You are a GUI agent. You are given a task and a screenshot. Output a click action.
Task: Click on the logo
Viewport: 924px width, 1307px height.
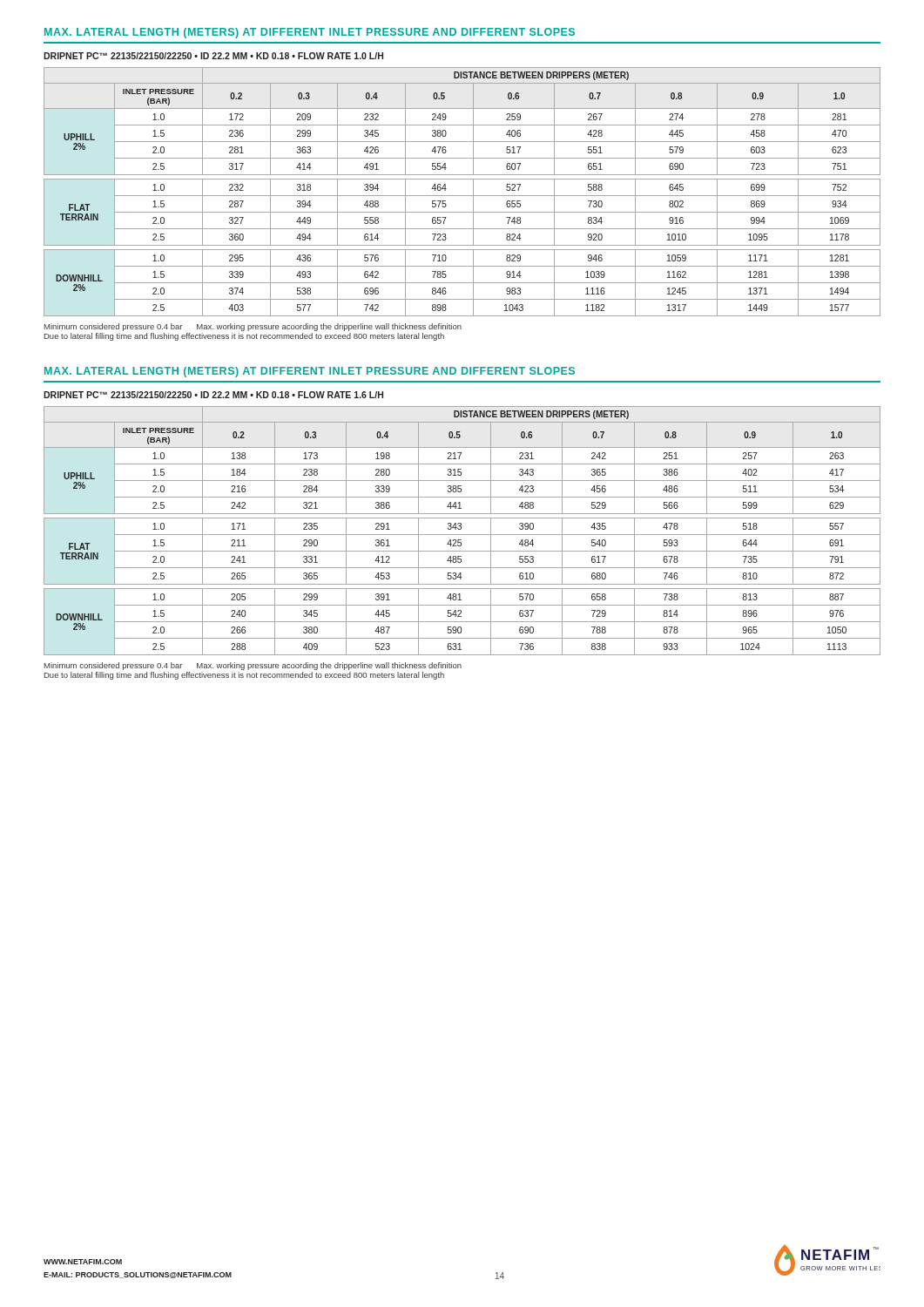point(824,1259)
